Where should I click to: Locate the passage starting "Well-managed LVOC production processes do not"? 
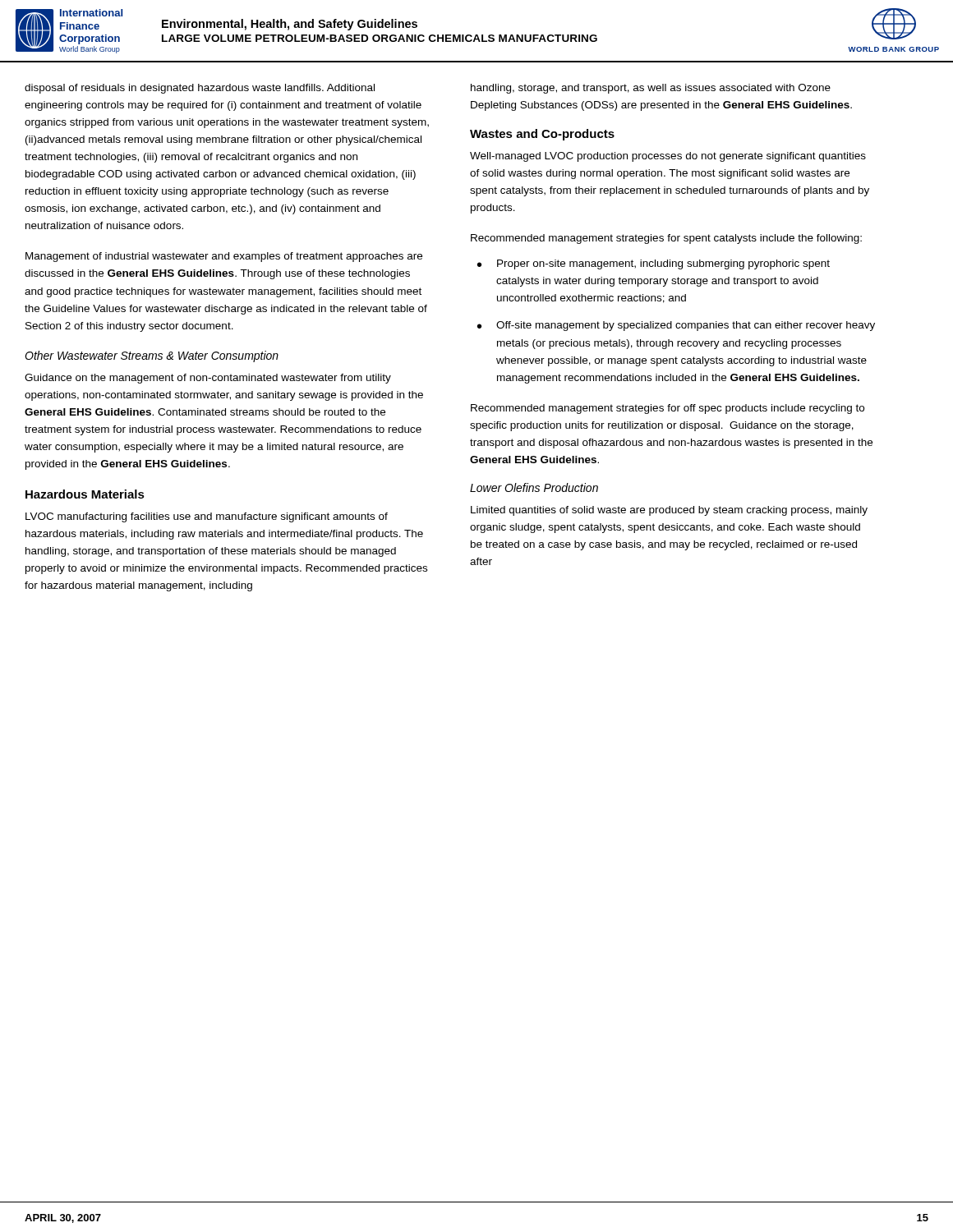670,182
